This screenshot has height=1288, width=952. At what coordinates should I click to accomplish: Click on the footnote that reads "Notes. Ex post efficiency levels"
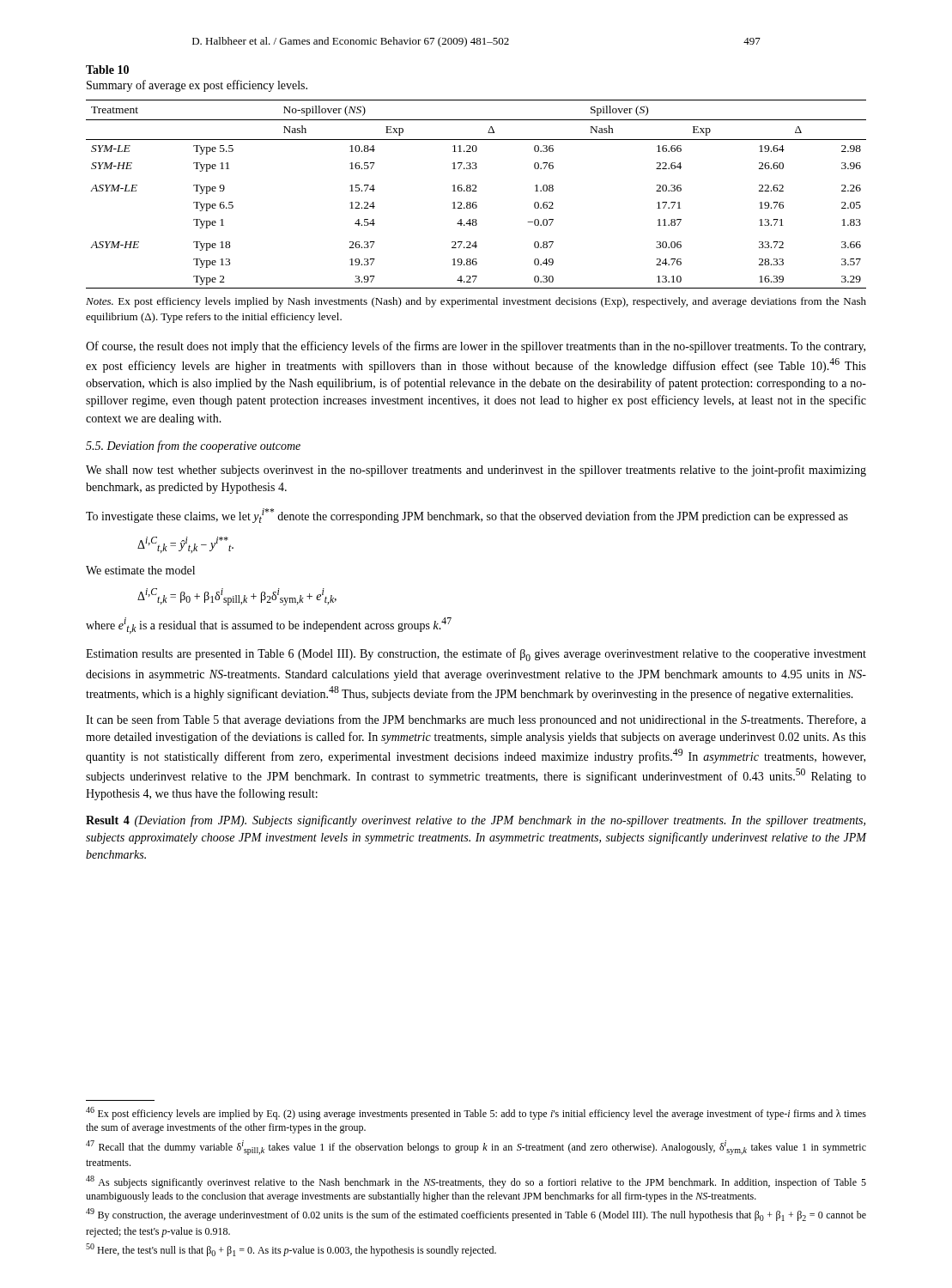point(476,309)
